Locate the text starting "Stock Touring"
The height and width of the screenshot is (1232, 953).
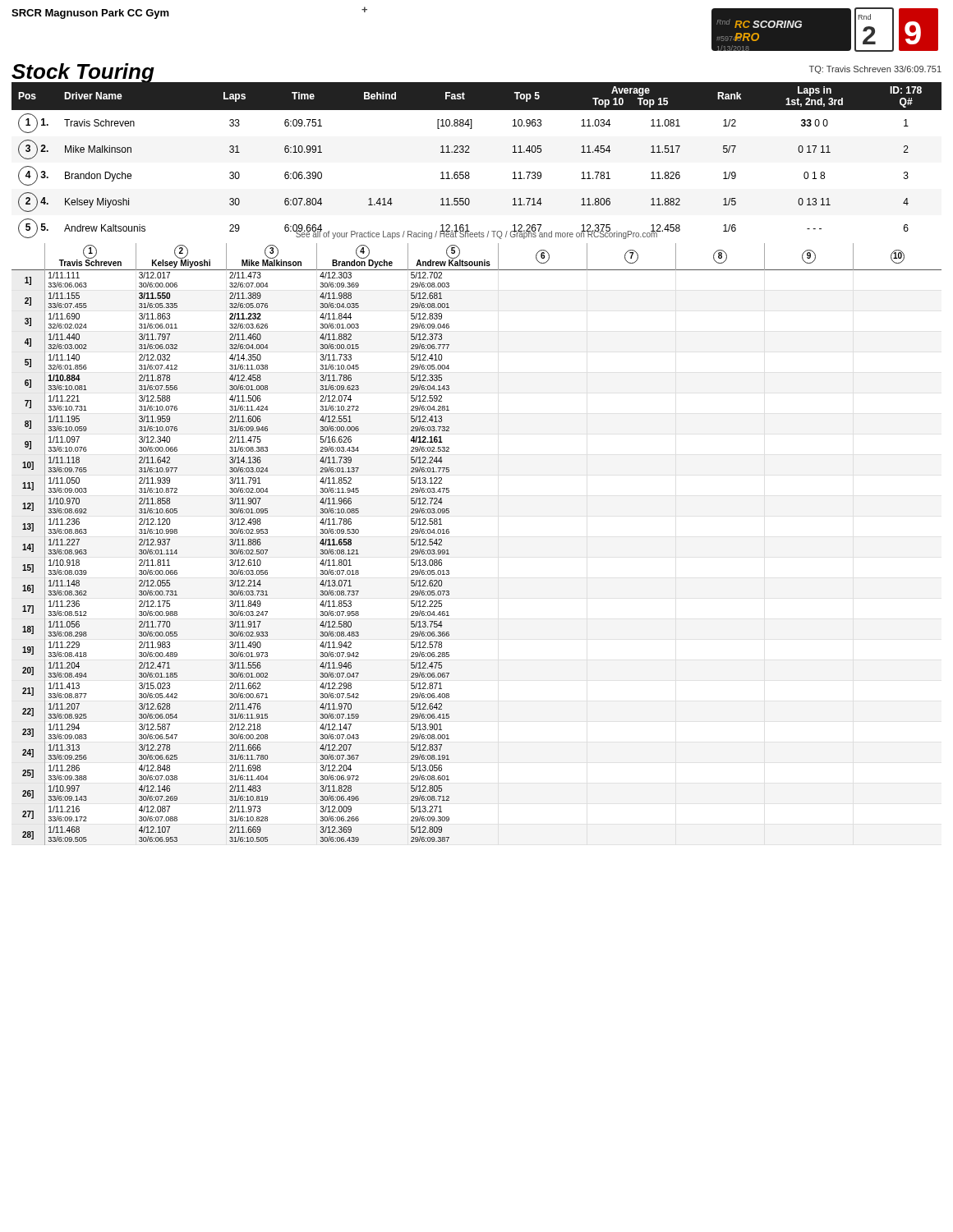click(x=83, y=71)
